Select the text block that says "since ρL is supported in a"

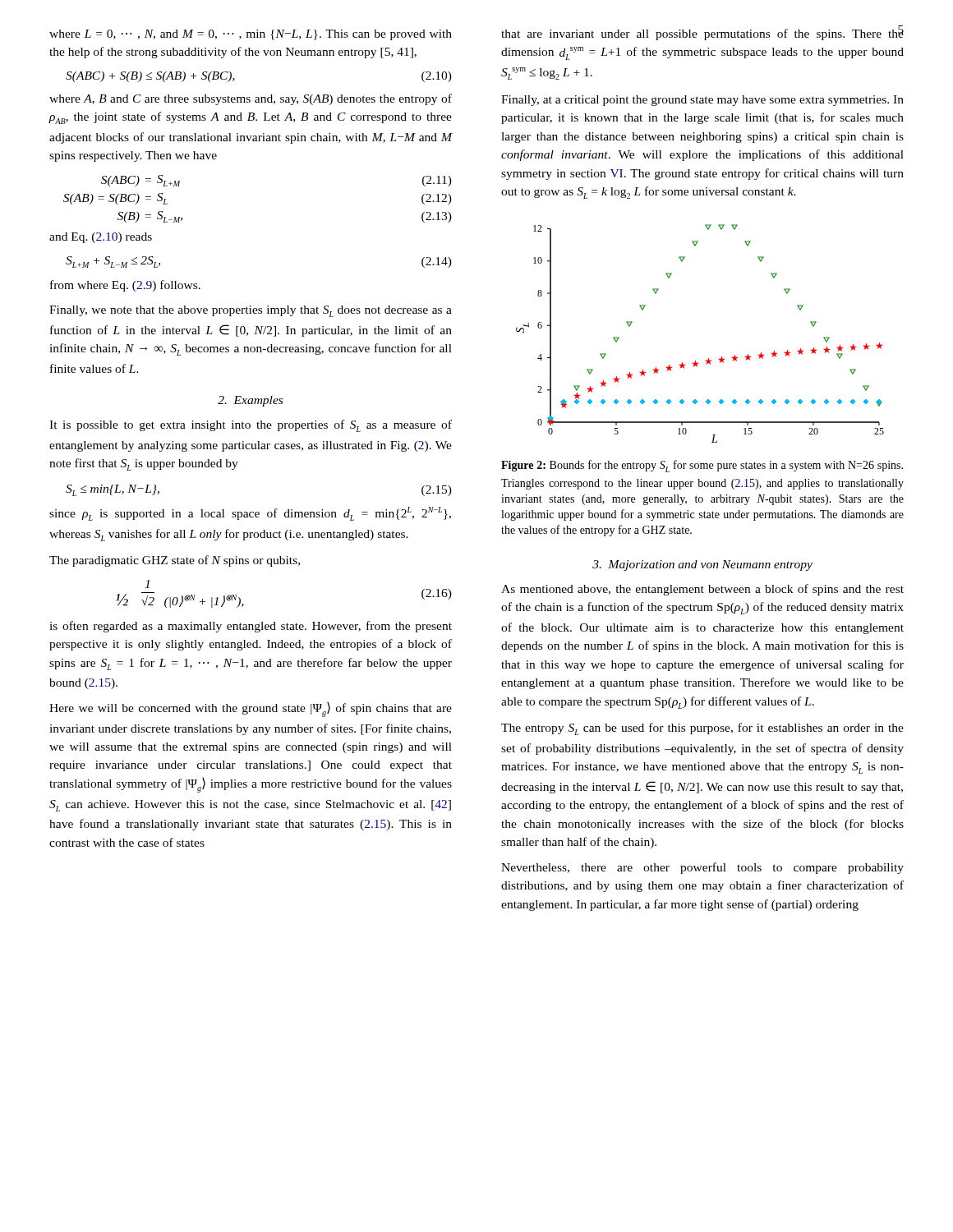click(251, 537)
